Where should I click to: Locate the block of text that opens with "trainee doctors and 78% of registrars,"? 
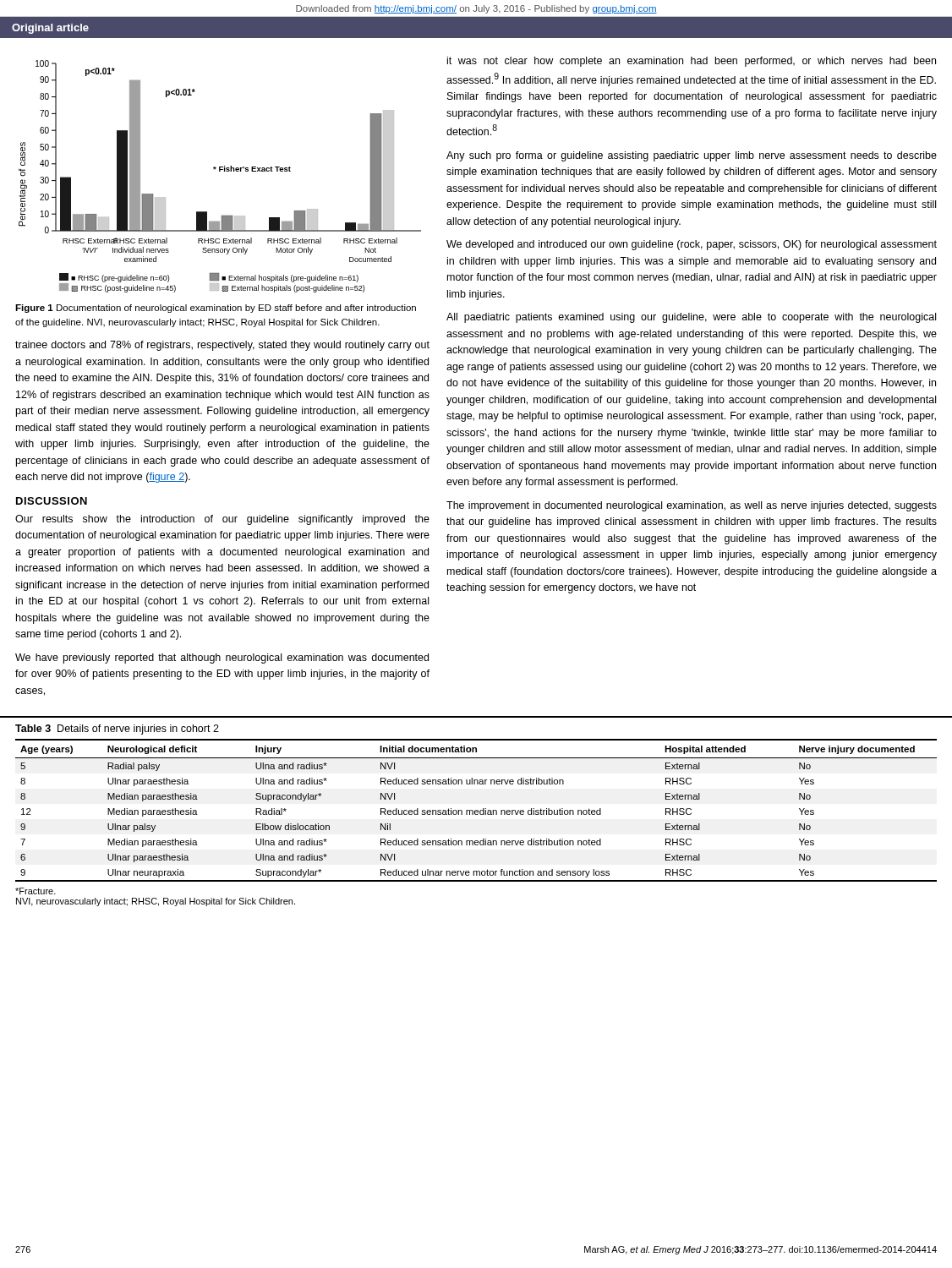pyautogui.click(x=222, y=411)
